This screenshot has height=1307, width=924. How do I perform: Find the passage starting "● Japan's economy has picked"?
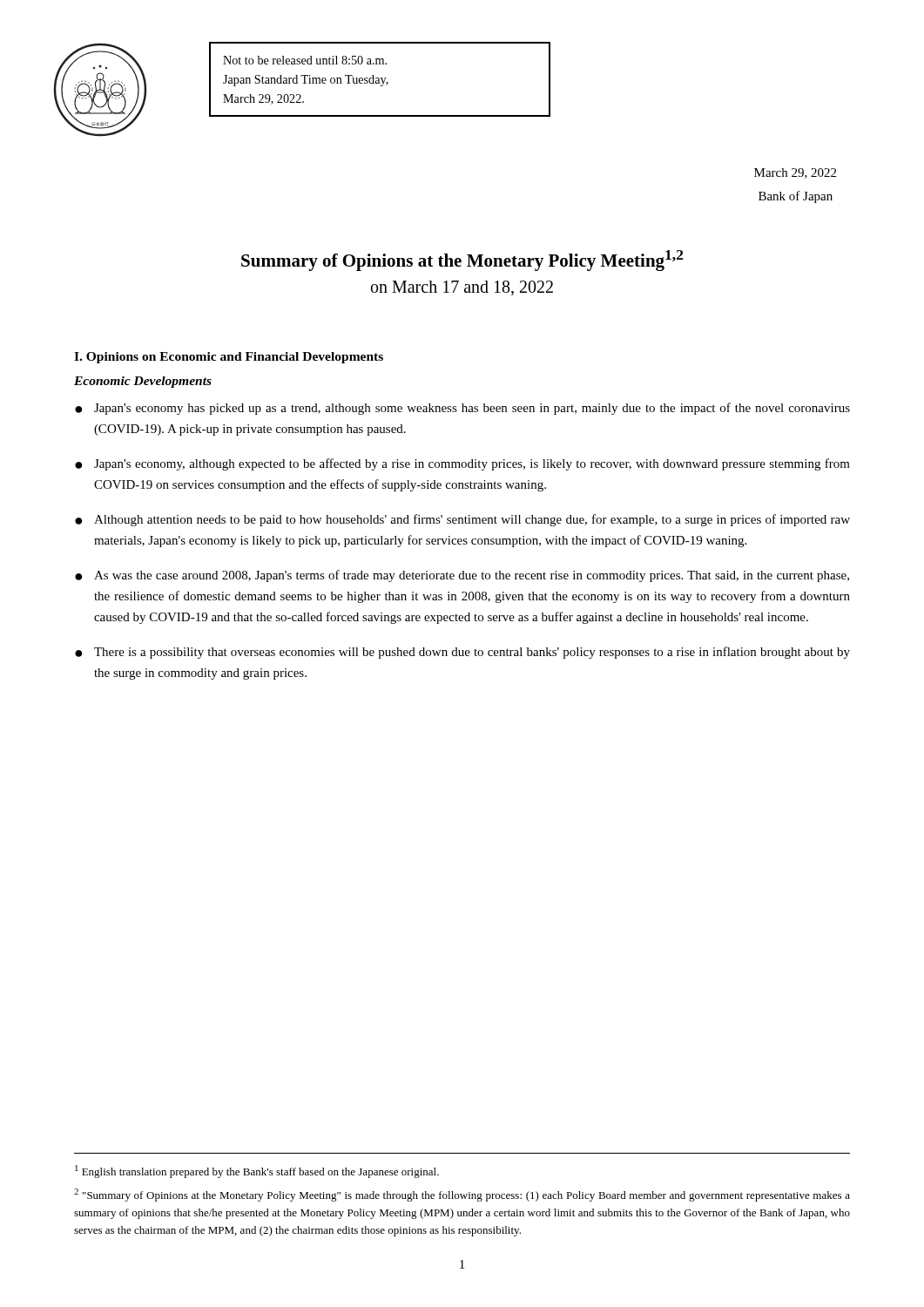point(462,418)
